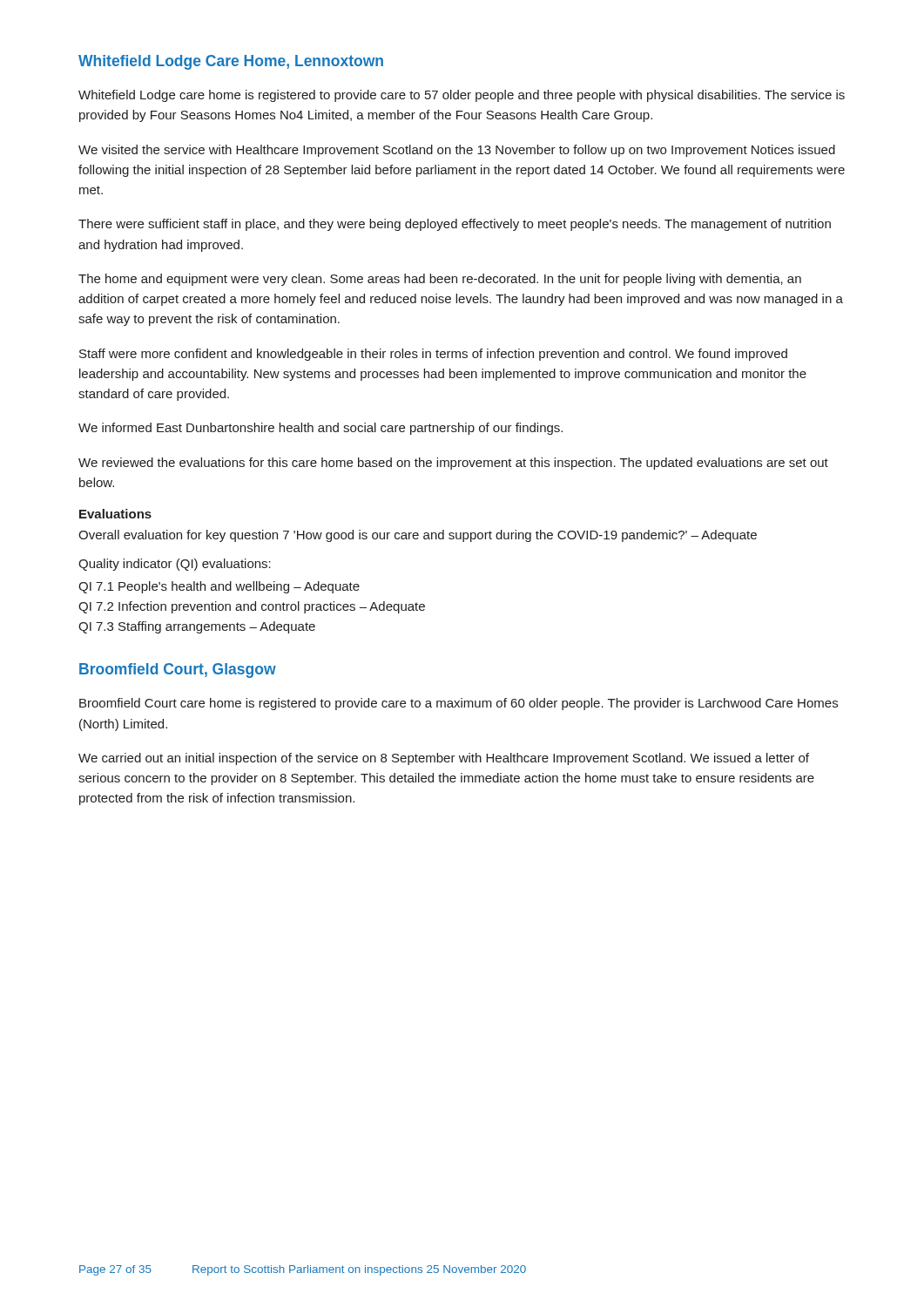
Task: Click on the text block starting "The home and equipment"
Action: (x=461, y=298)
